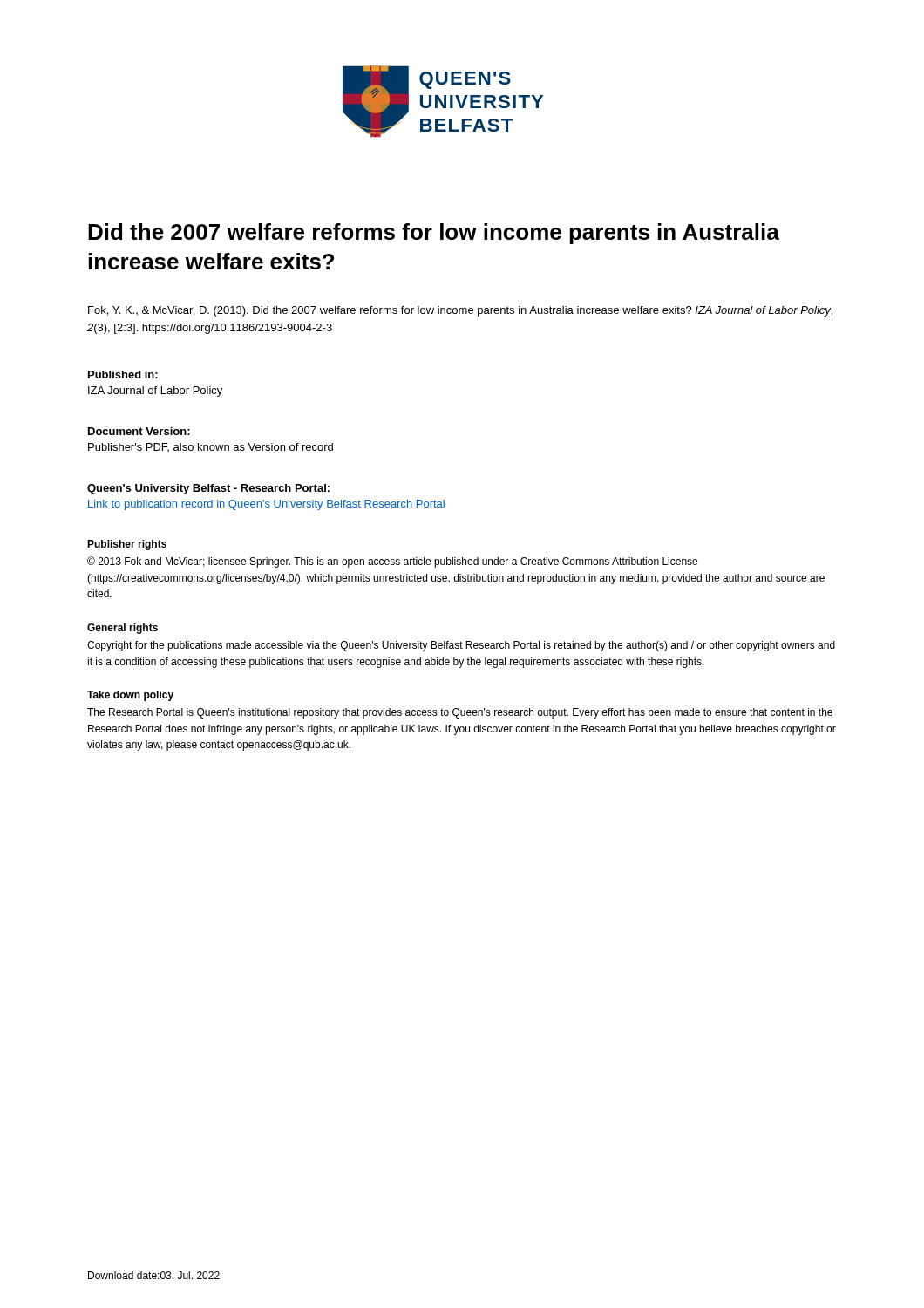924x1308 pixels.
Task: Locate the text block that says "The Research Portal is"
Action: pos(461,729)
